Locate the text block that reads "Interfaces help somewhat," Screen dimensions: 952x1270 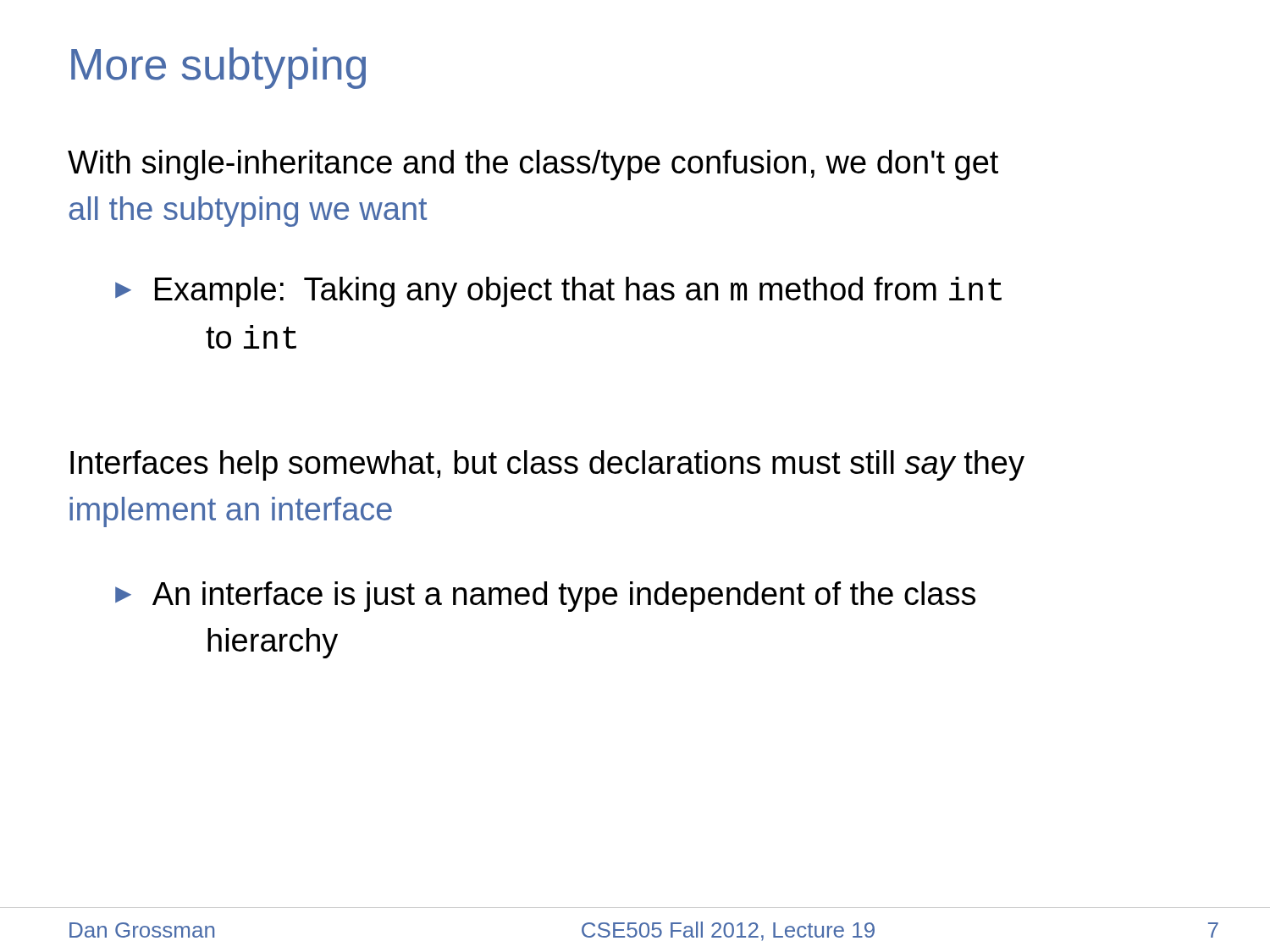546,486
